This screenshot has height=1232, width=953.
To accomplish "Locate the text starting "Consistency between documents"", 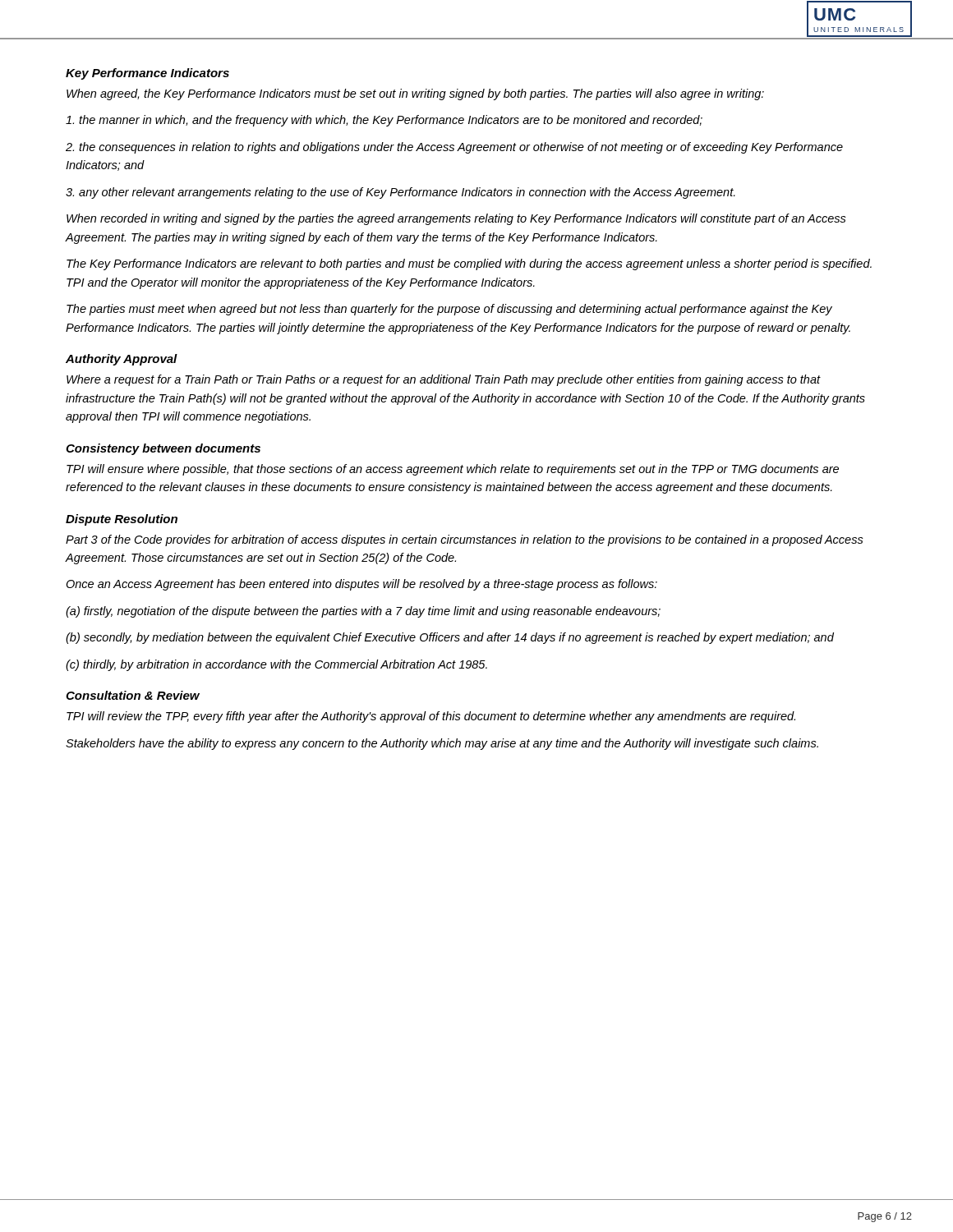I will (163, 448).
